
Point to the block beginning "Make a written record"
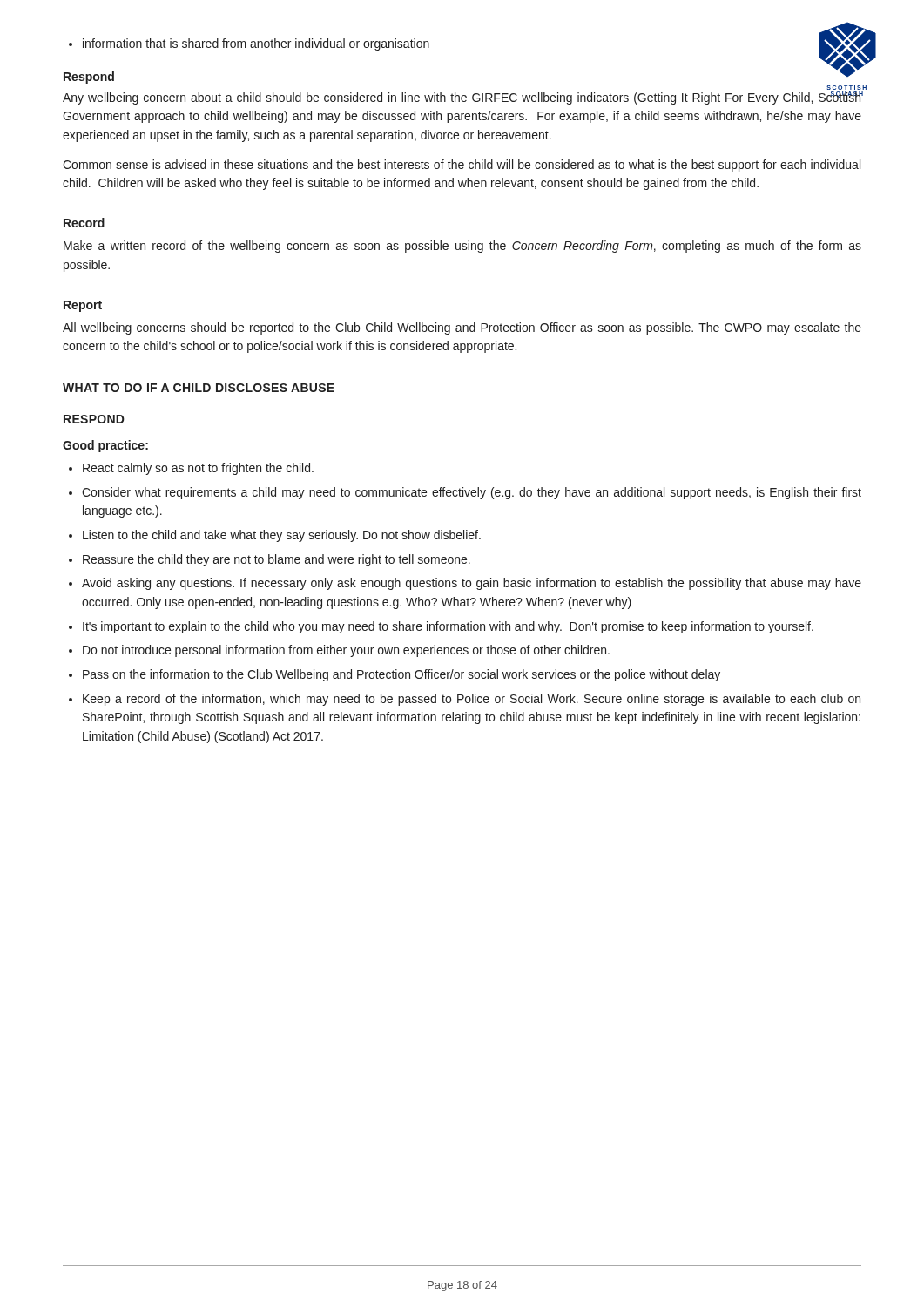(462, 255)
